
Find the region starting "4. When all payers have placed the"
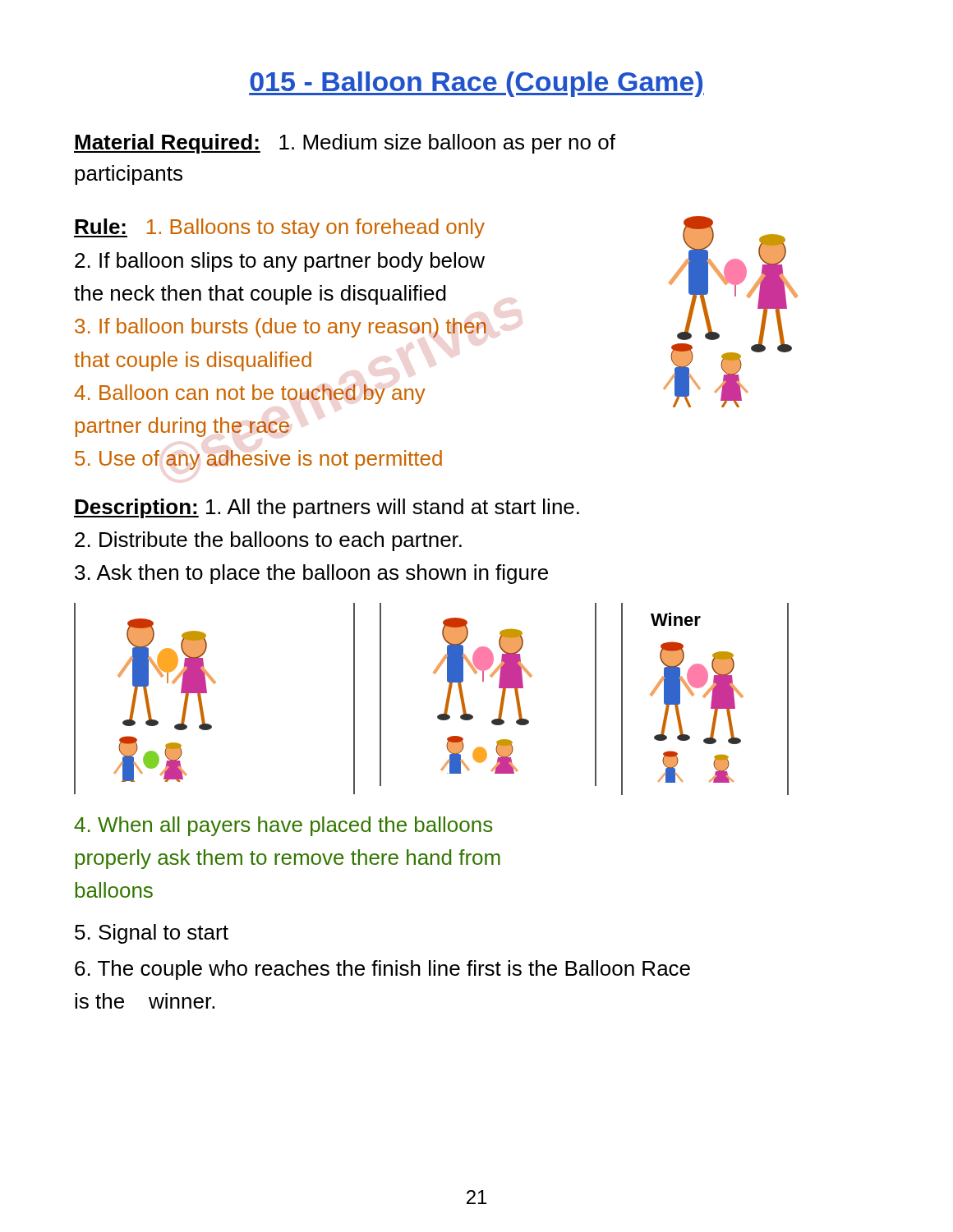(288, 857)
